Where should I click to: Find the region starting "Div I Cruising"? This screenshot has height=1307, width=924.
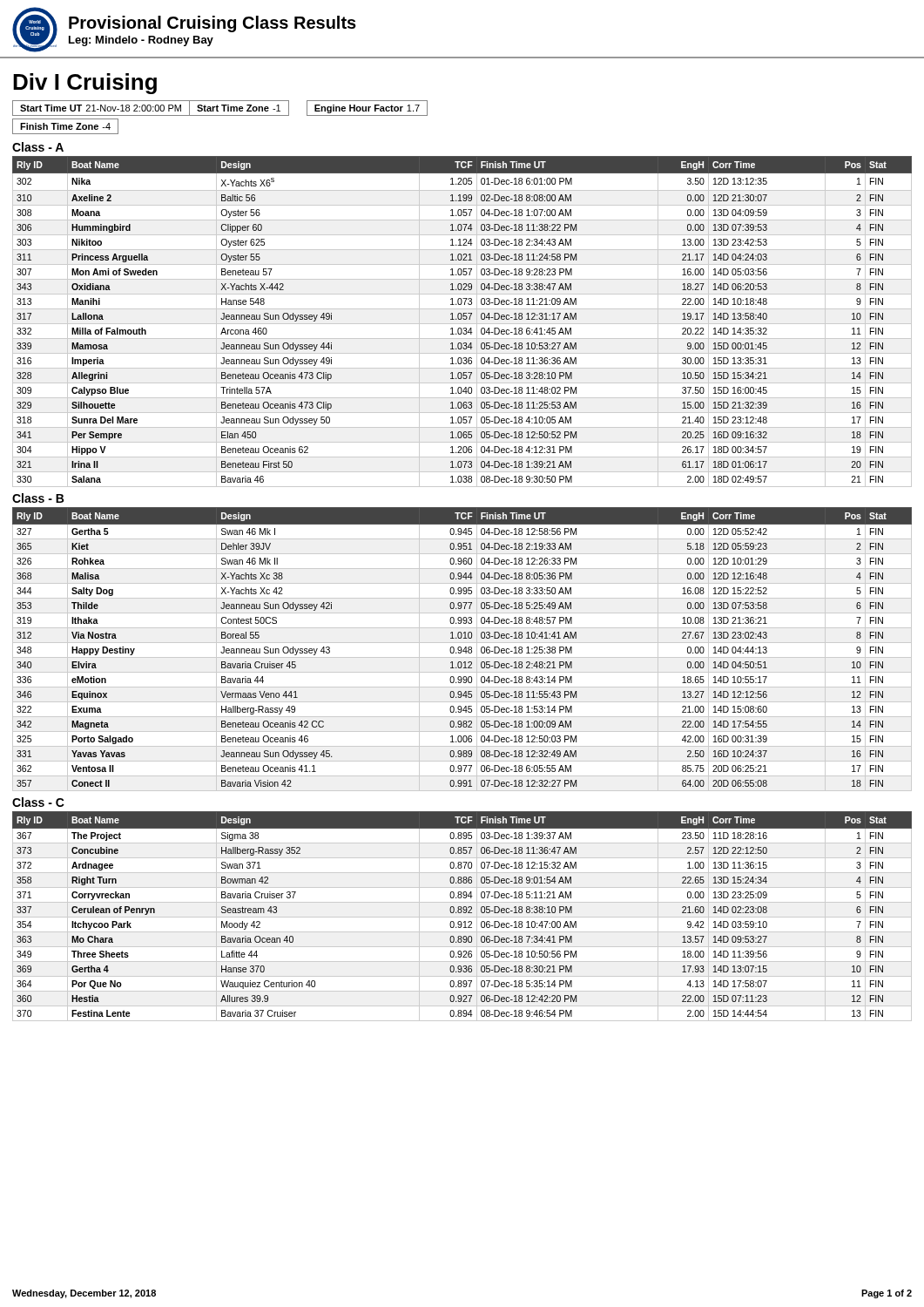85,82
